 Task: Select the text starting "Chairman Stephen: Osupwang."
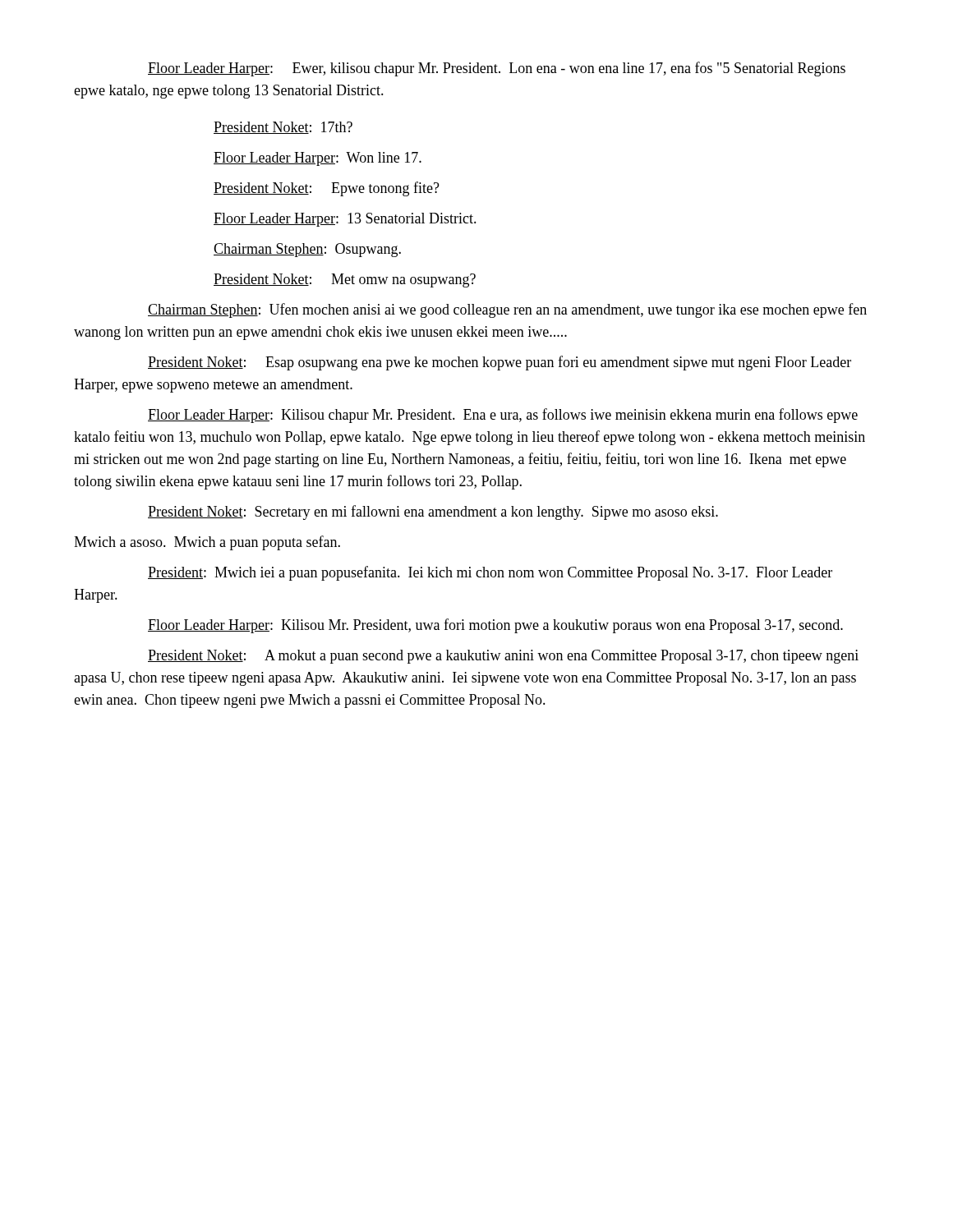tap(308, 249)
